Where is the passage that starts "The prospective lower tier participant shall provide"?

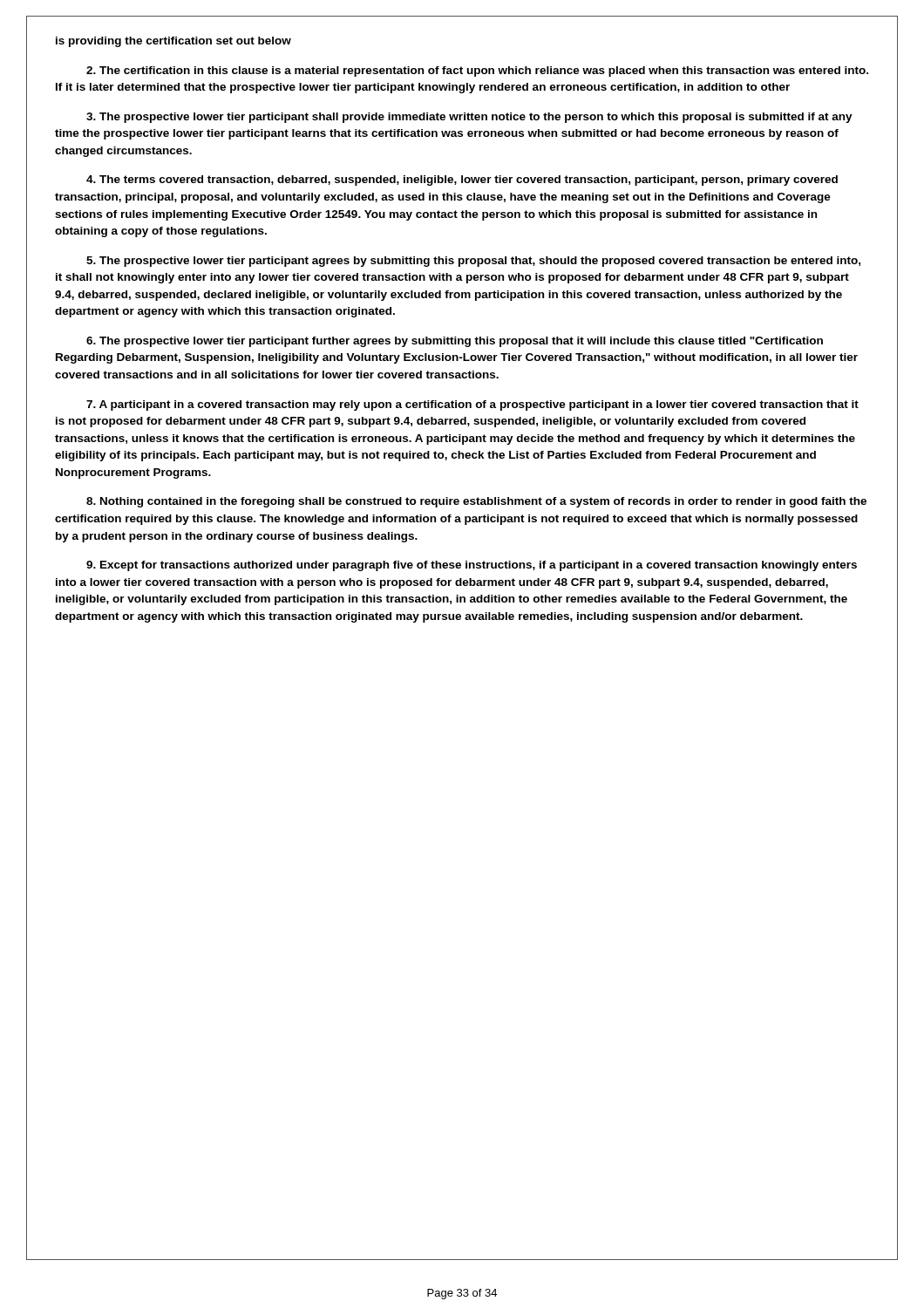[453, 133]
